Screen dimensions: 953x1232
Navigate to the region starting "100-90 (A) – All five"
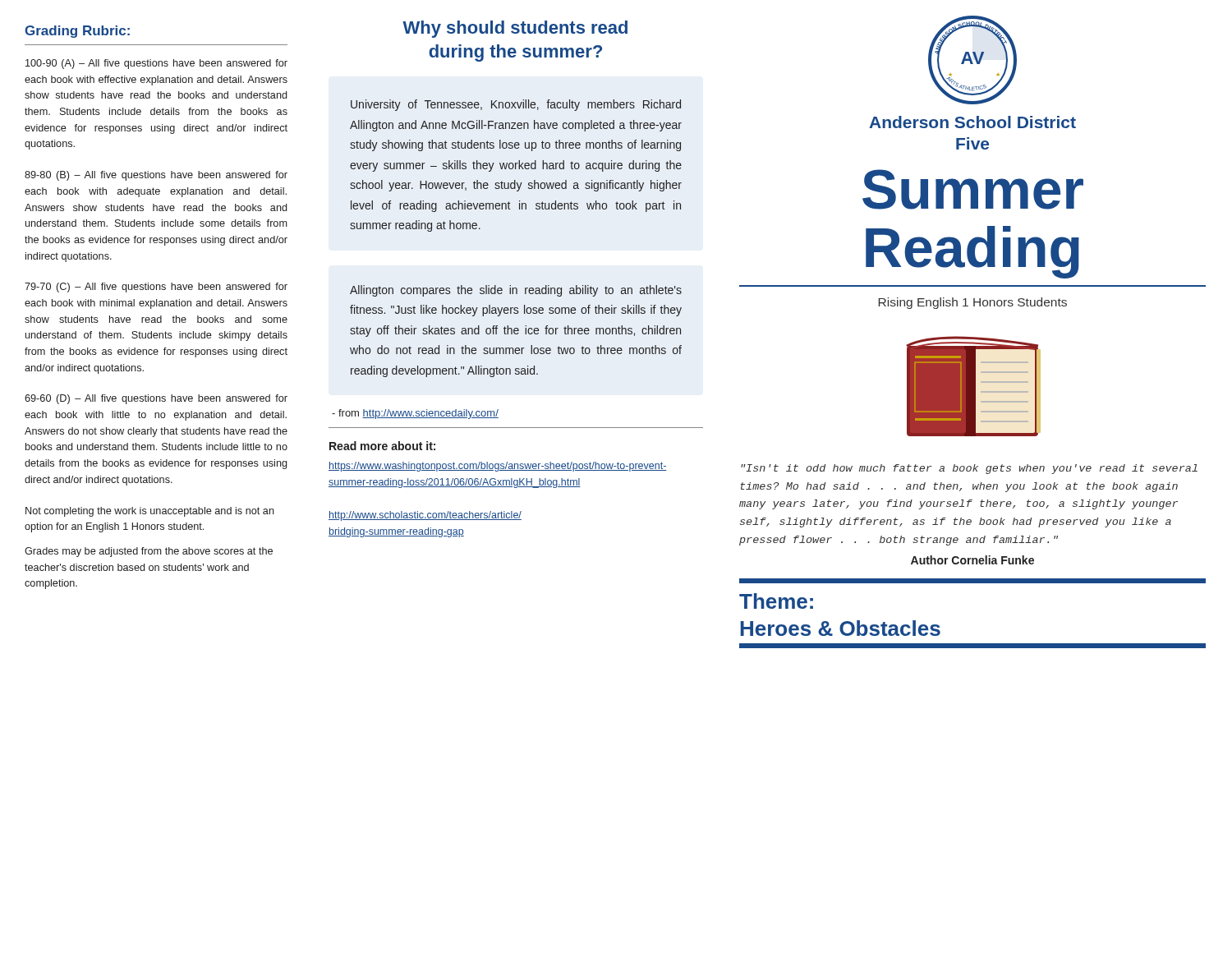pyautogui.click(x=156, y=104)
